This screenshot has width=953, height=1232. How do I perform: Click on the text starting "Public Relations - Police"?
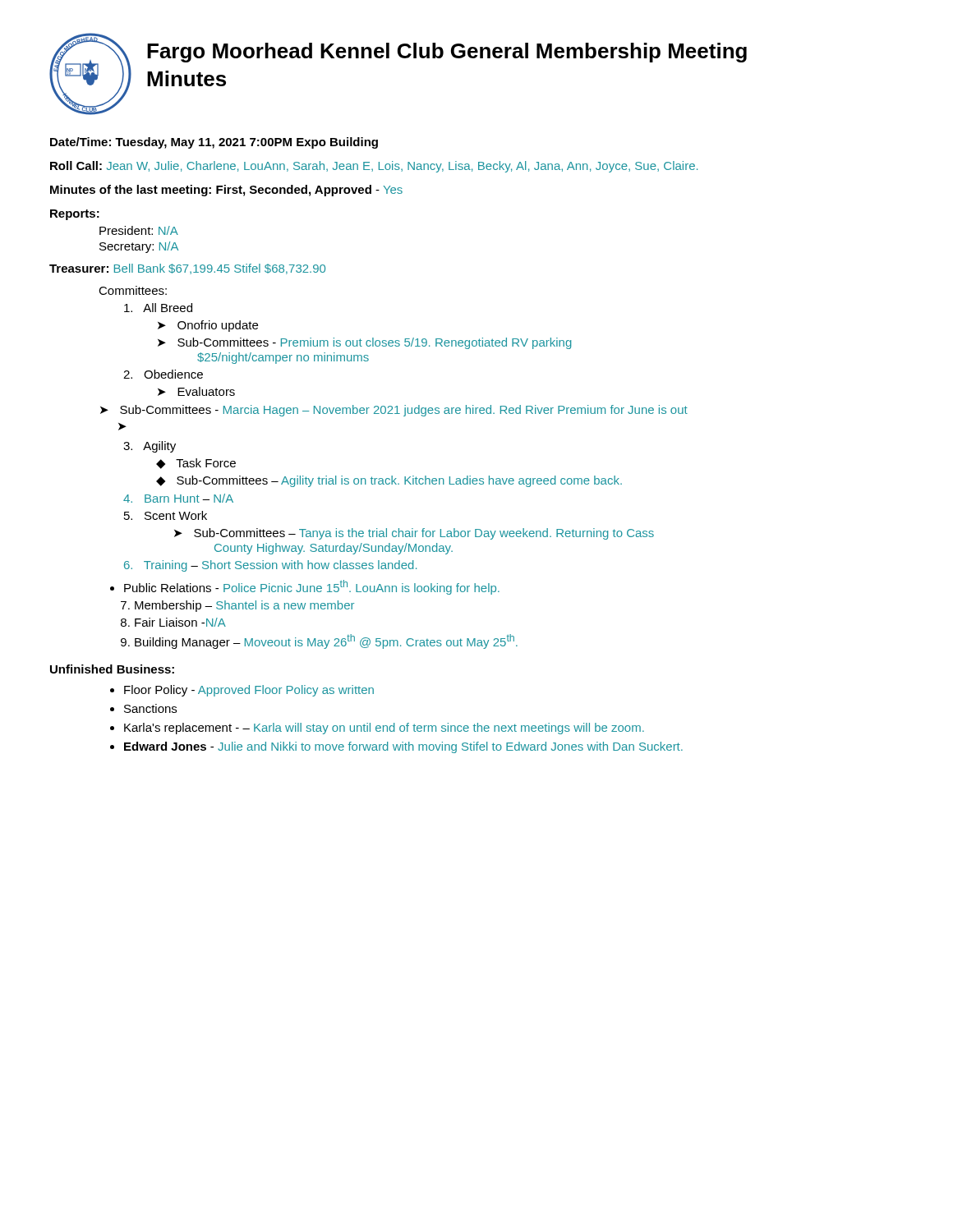[x=312, y=587]
